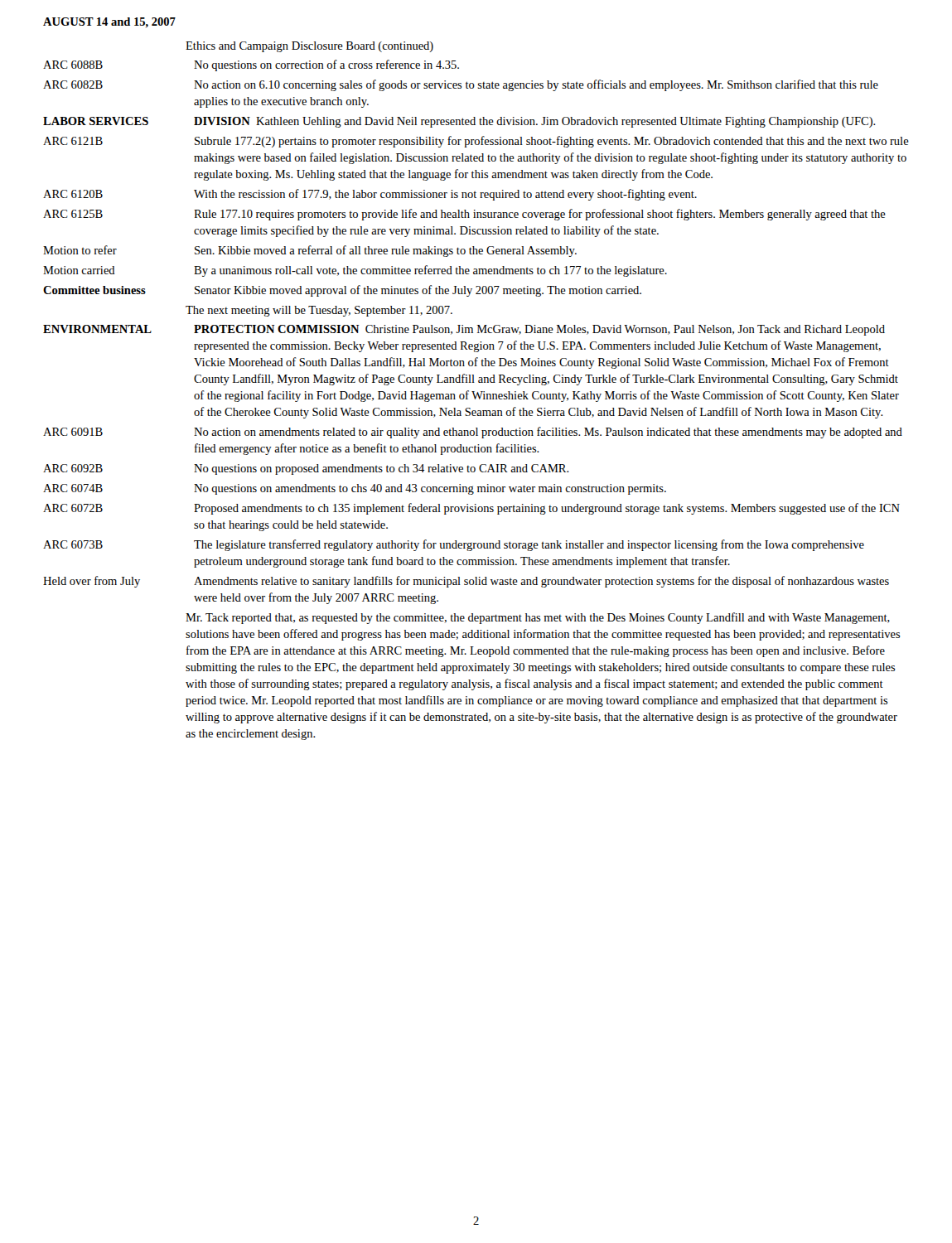The image size is (952, 1243).
Task: Point to the block beginning "ARC 6088B No"
Action: point(251,65)
